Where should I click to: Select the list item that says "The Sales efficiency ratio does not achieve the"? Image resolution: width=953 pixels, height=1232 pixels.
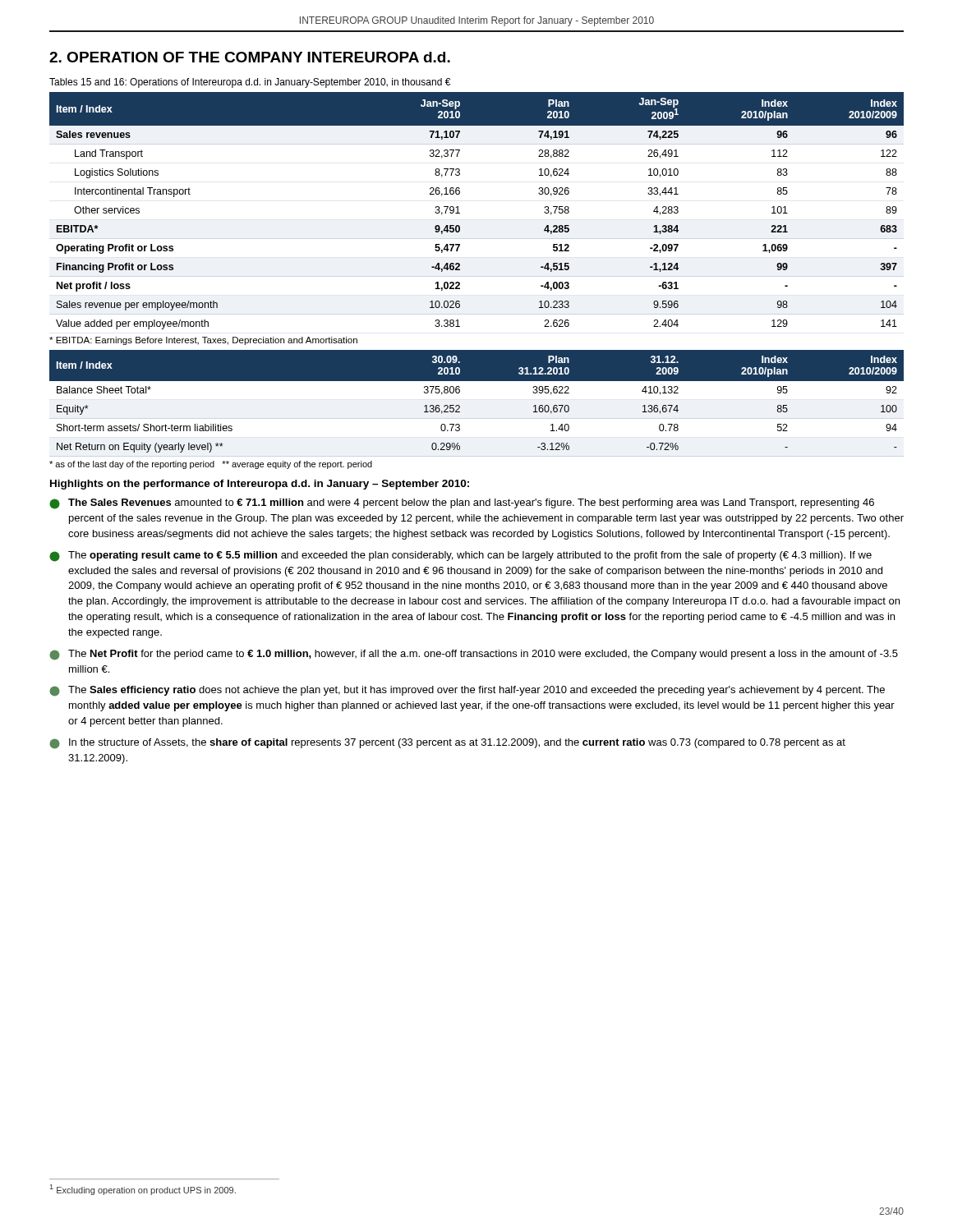click(476, 706)
